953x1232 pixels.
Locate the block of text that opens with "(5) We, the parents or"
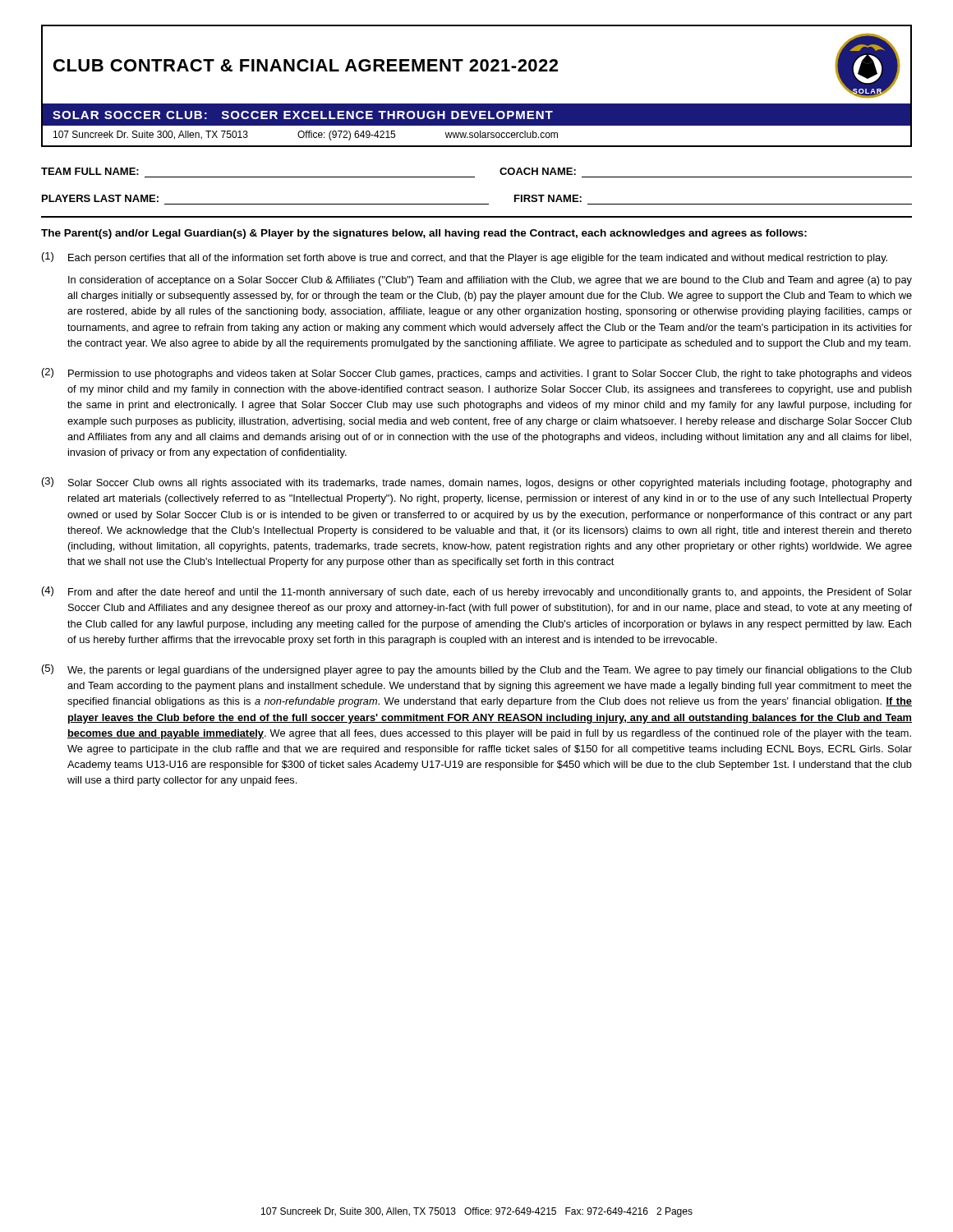click(x=476, y=728)
